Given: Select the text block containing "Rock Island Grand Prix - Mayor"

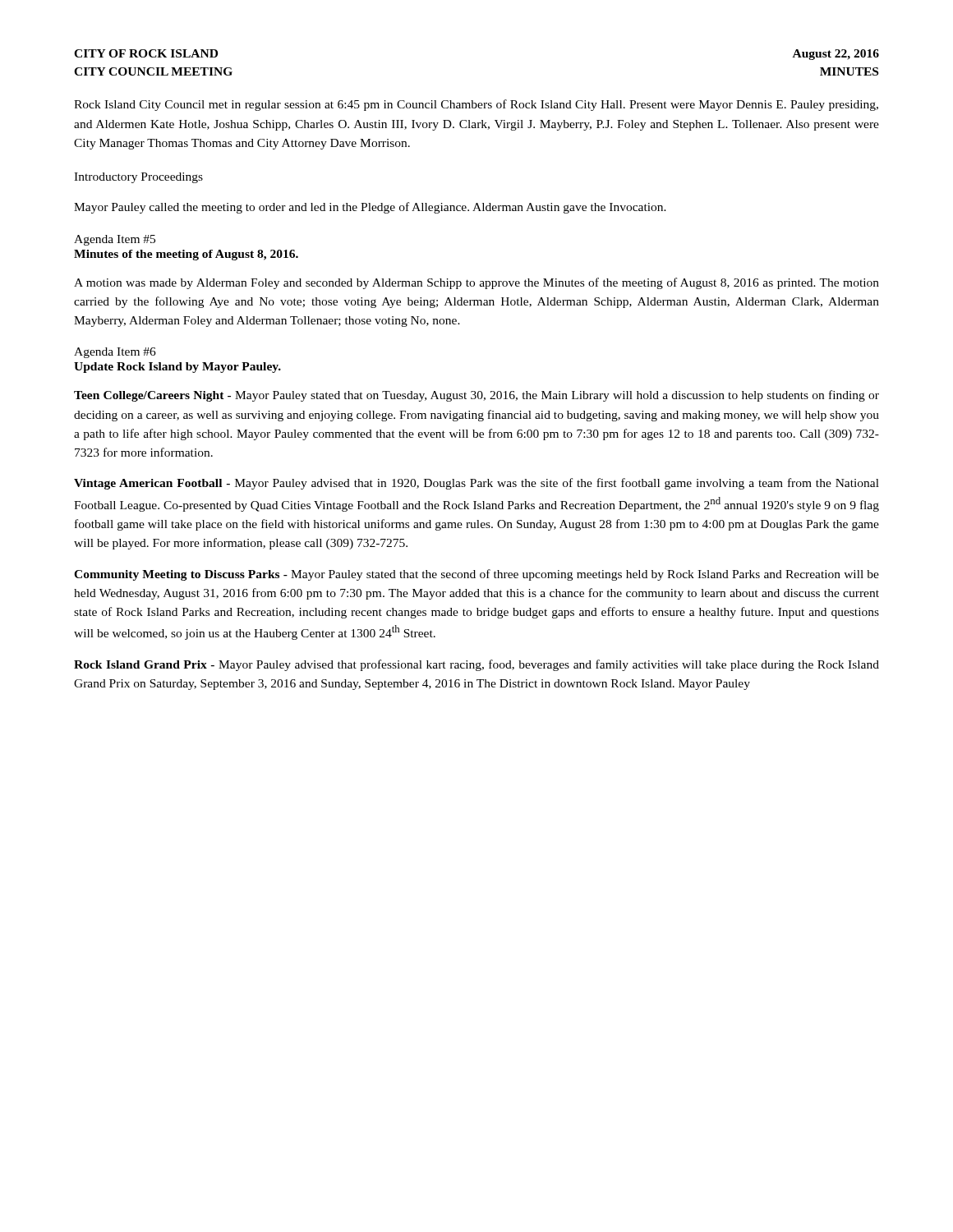Looking at the screenshot, I should [x=476, y=673].
